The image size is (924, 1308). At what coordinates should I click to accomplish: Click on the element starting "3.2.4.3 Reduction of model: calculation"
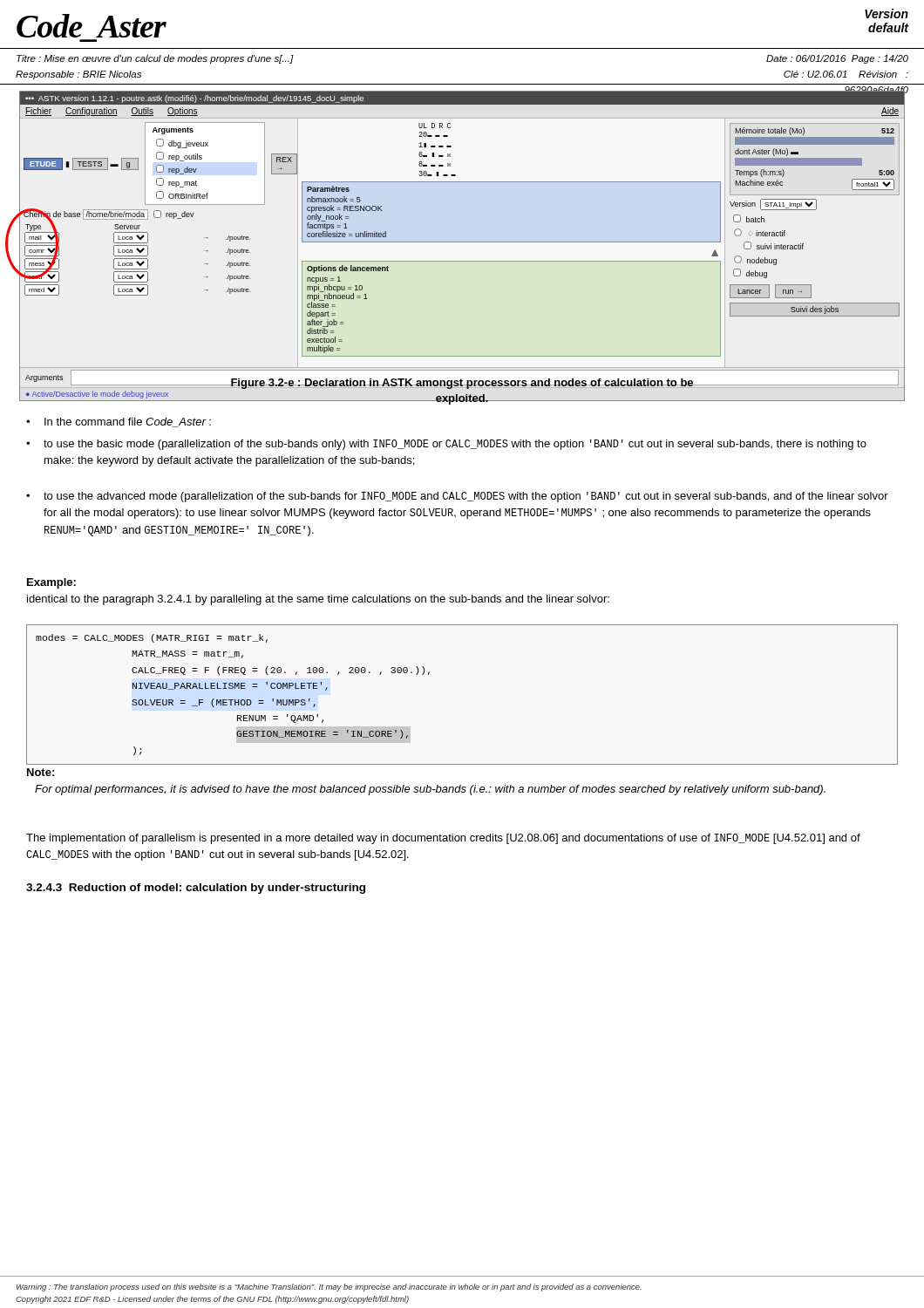pos(196,887)
